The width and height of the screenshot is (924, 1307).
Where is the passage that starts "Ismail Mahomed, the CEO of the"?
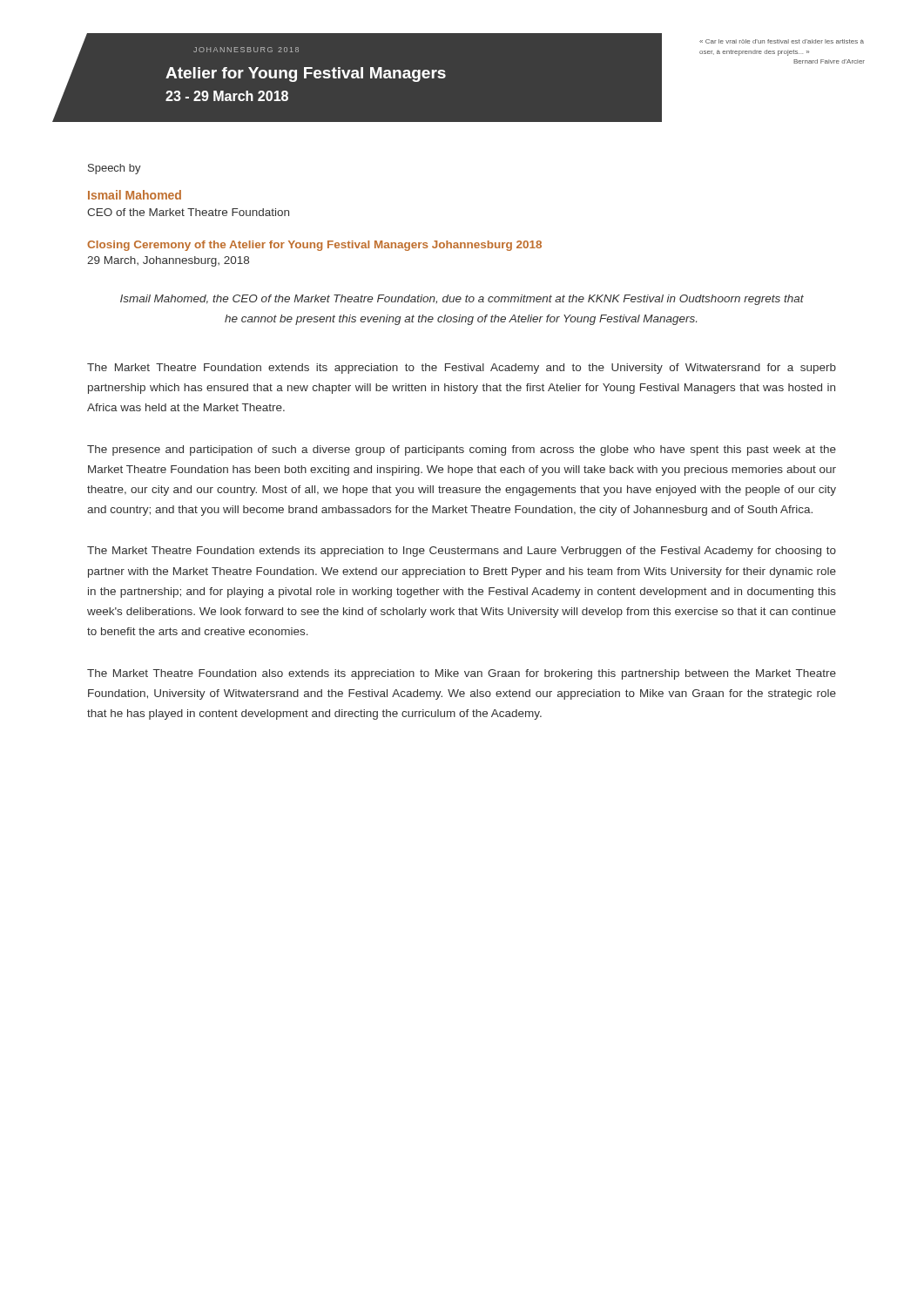click(462, 308)
